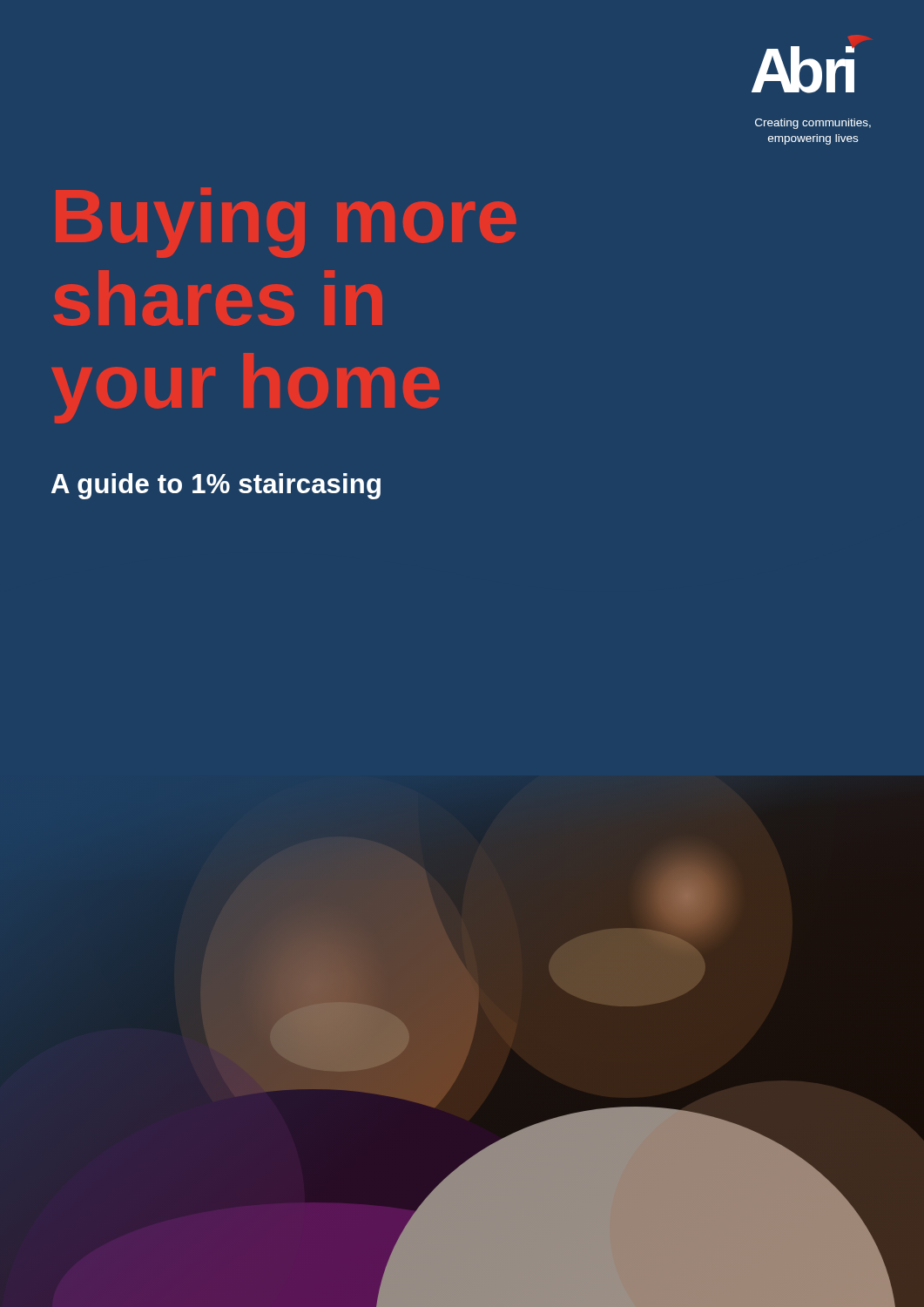
Task: Click on the logo
Action: [813, 90]
